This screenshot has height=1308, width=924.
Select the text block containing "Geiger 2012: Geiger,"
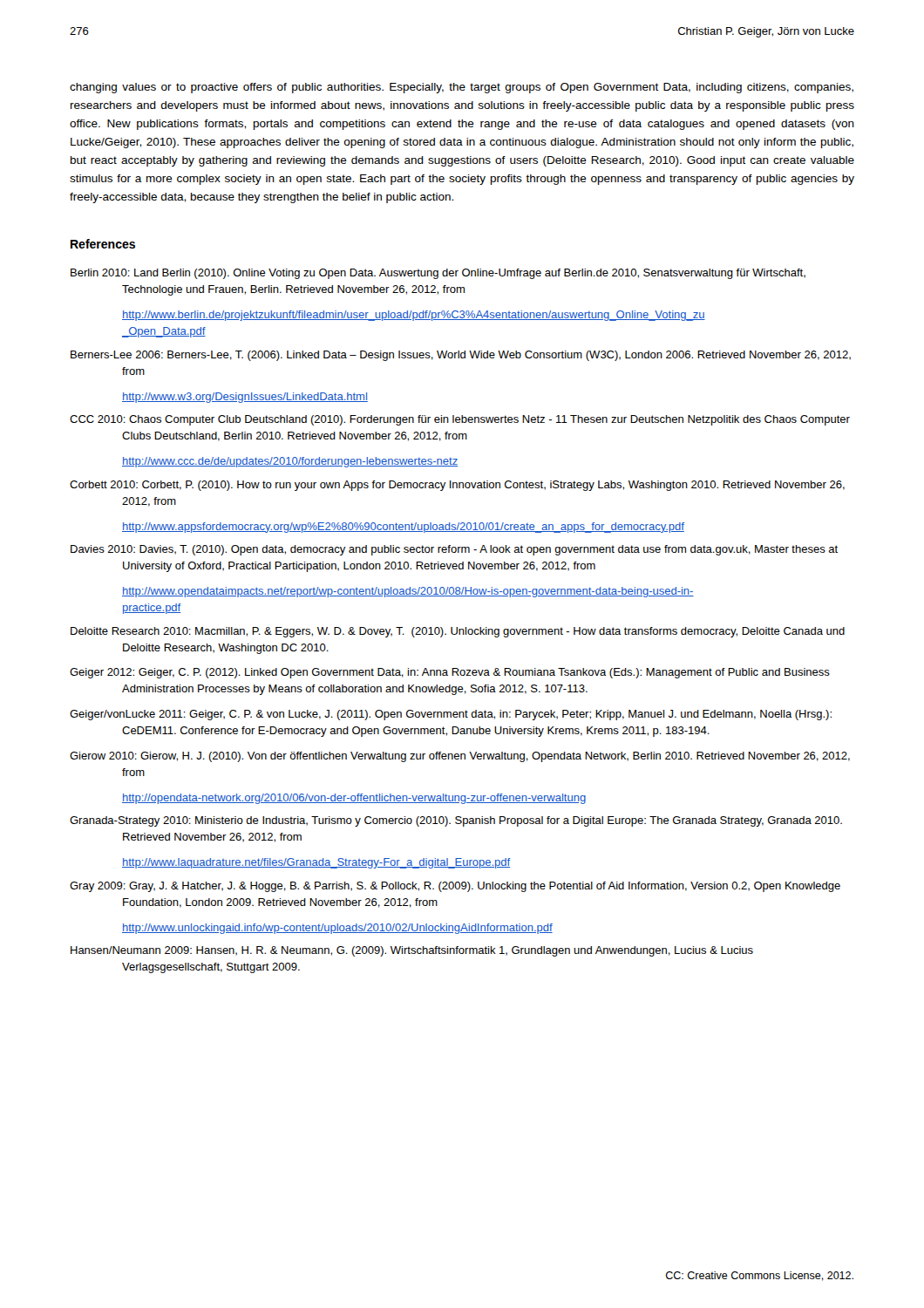tap(450, 681)
